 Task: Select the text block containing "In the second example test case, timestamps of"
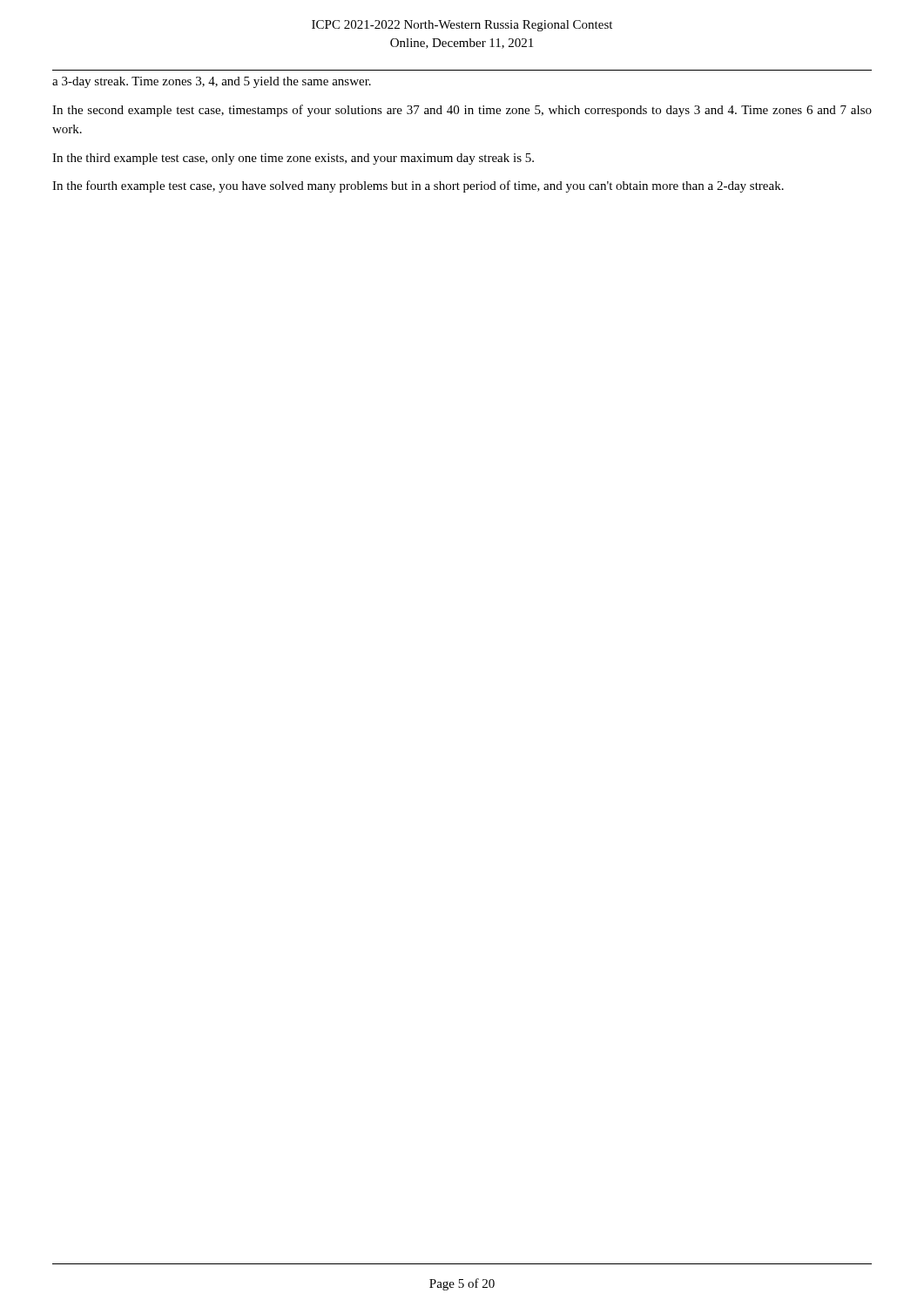pos(462,119)
